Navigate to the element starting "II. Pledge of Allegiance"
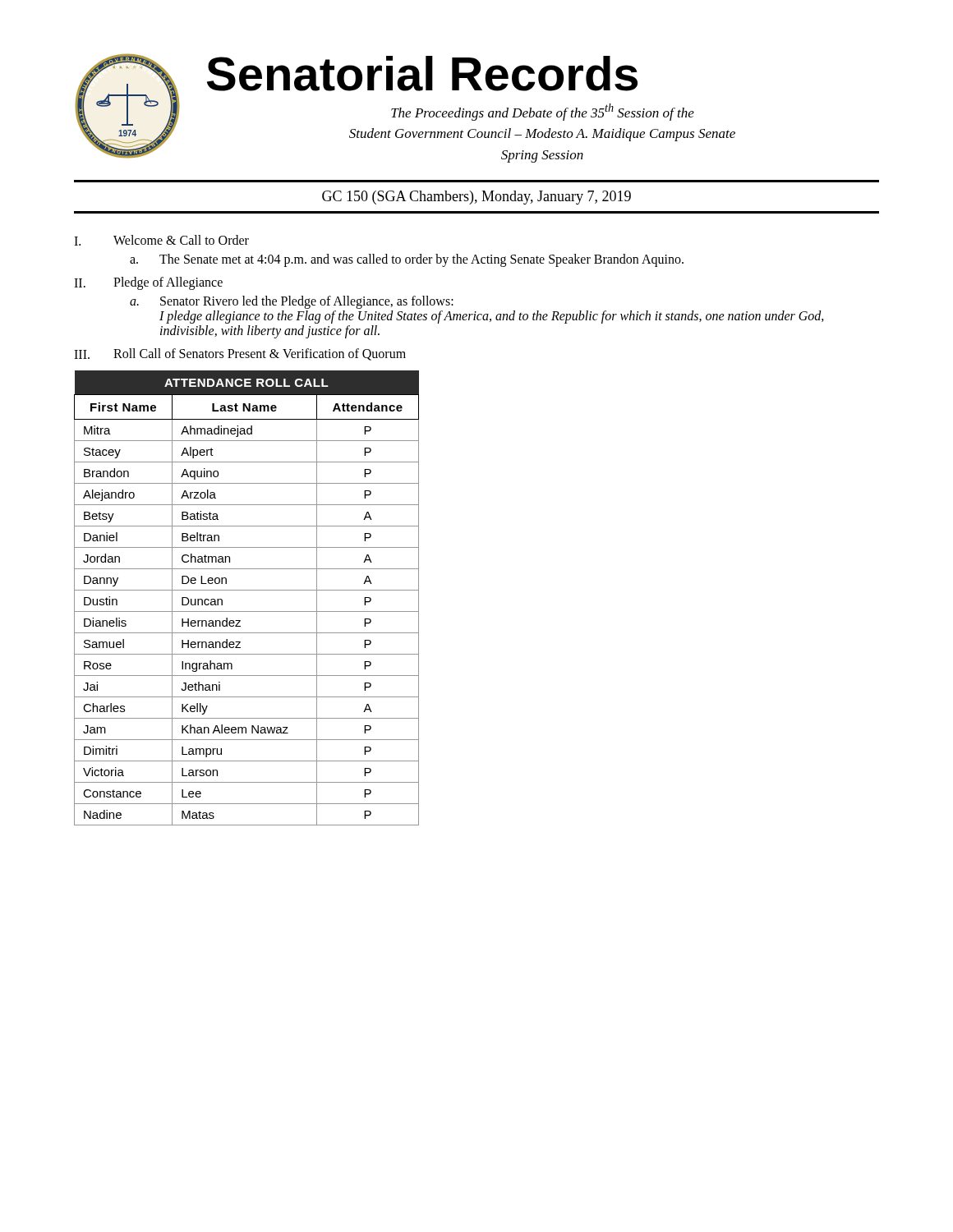This screenshot has width=953, height=1232. click(x=148, y=283)
